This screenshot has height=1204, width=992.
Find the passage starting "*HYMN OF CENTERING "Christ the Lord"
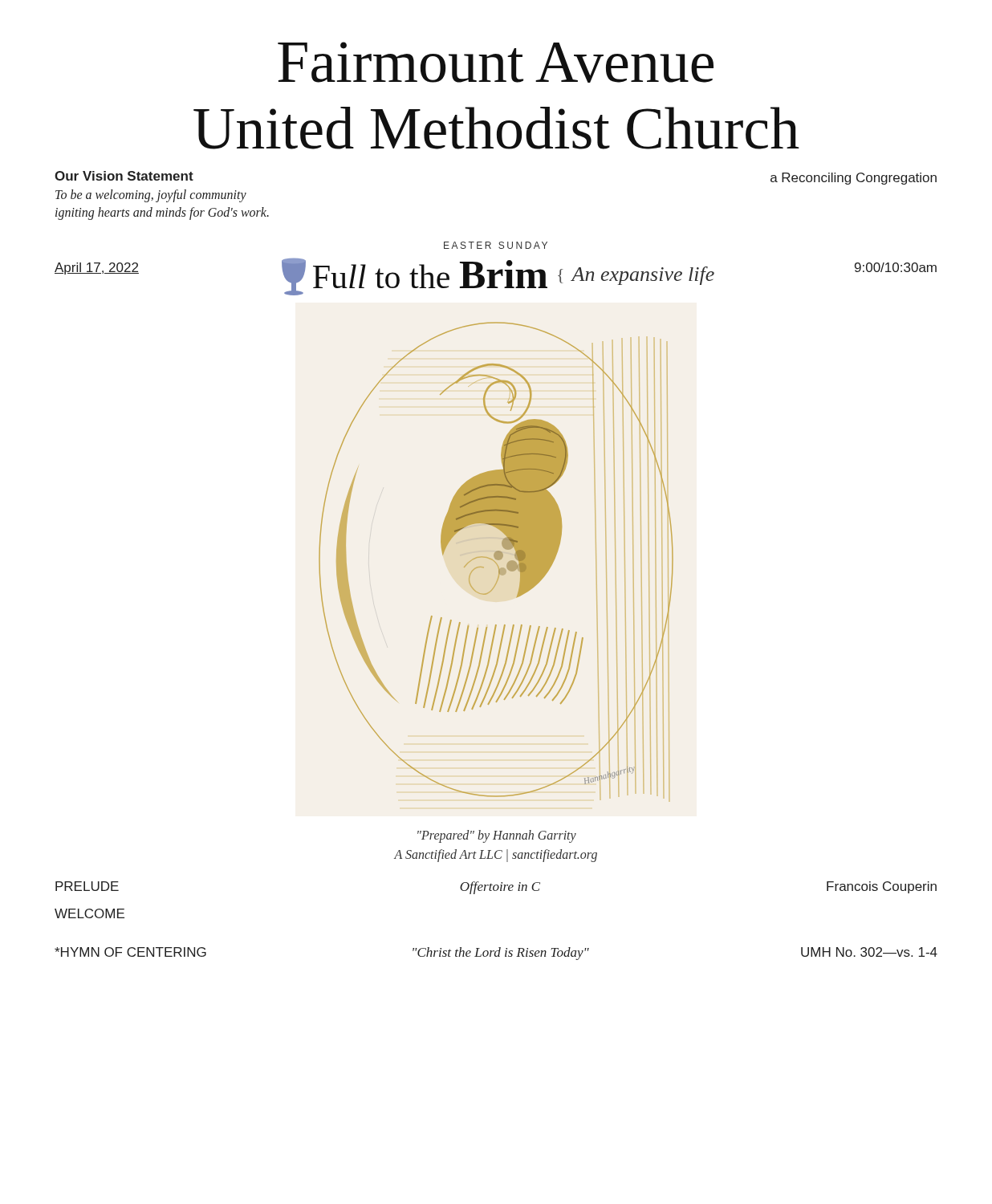click(496, 952)
